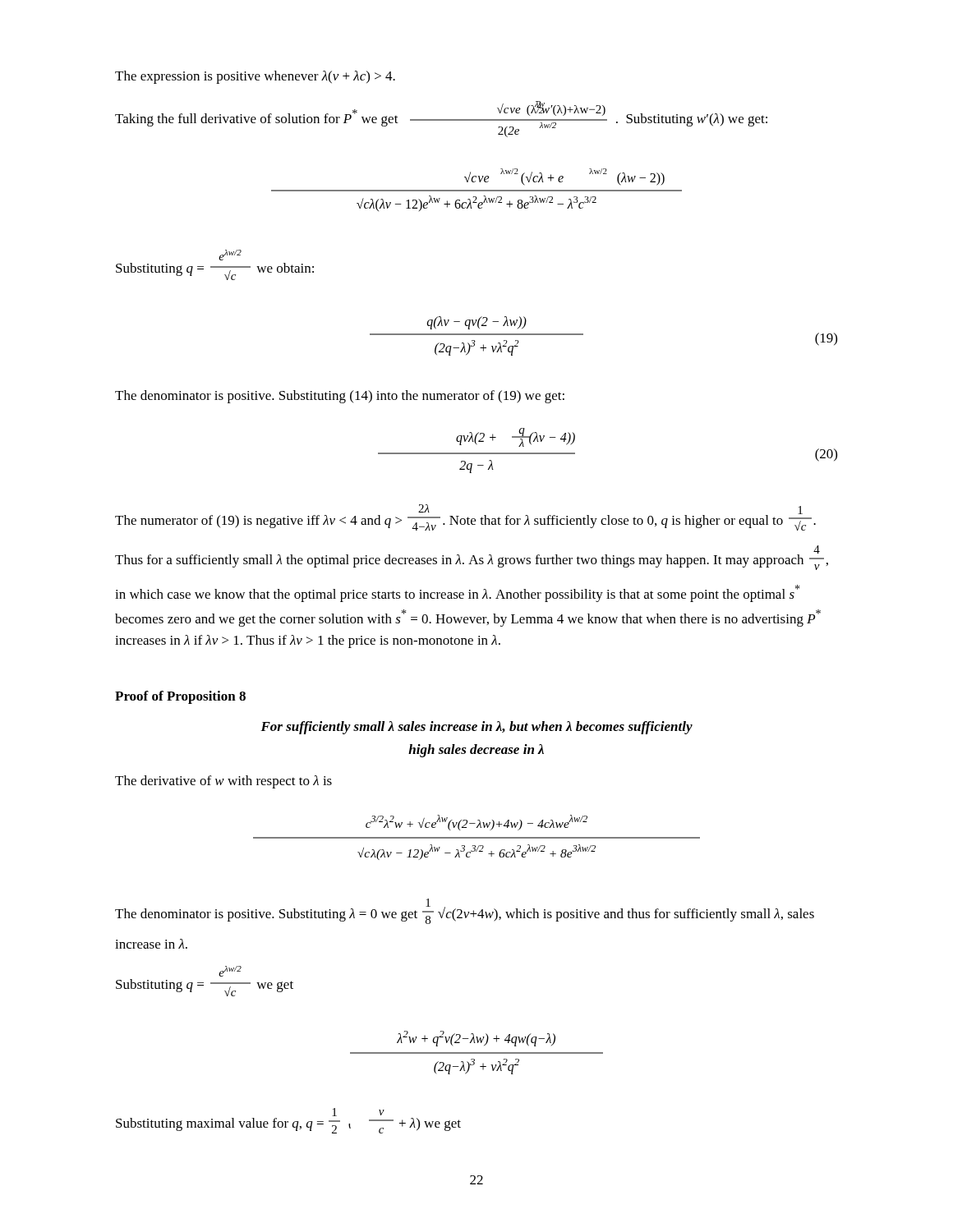Find the formula that reads "√c ve λw/2 (√cλ + e"
This screenshot has height=1232, width=953.
476,192
